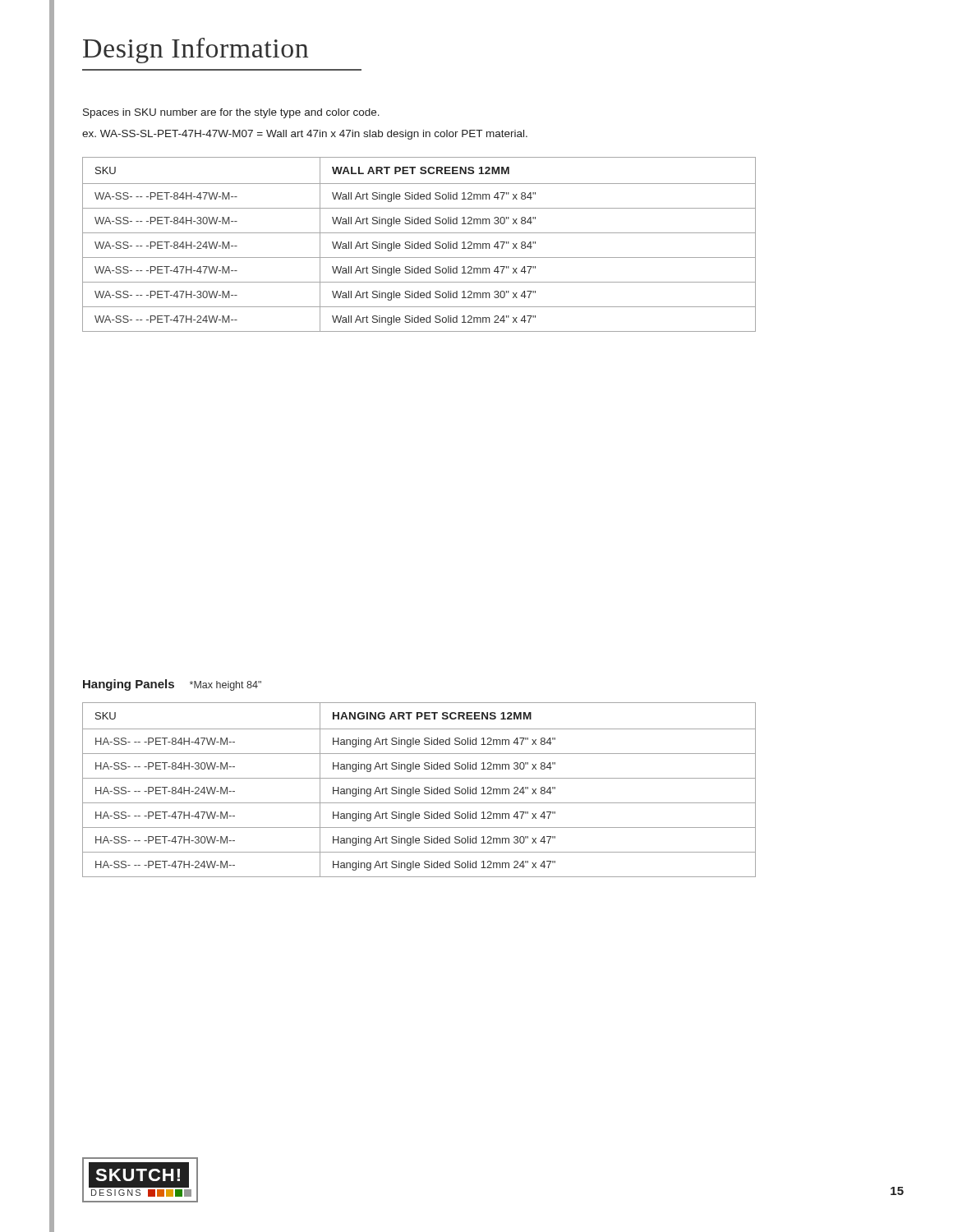Find the table that mentions "WA-SS- -- -PET-47H-24W-M--"
The image size is (953, 1232).
click(x=489, y=245)
